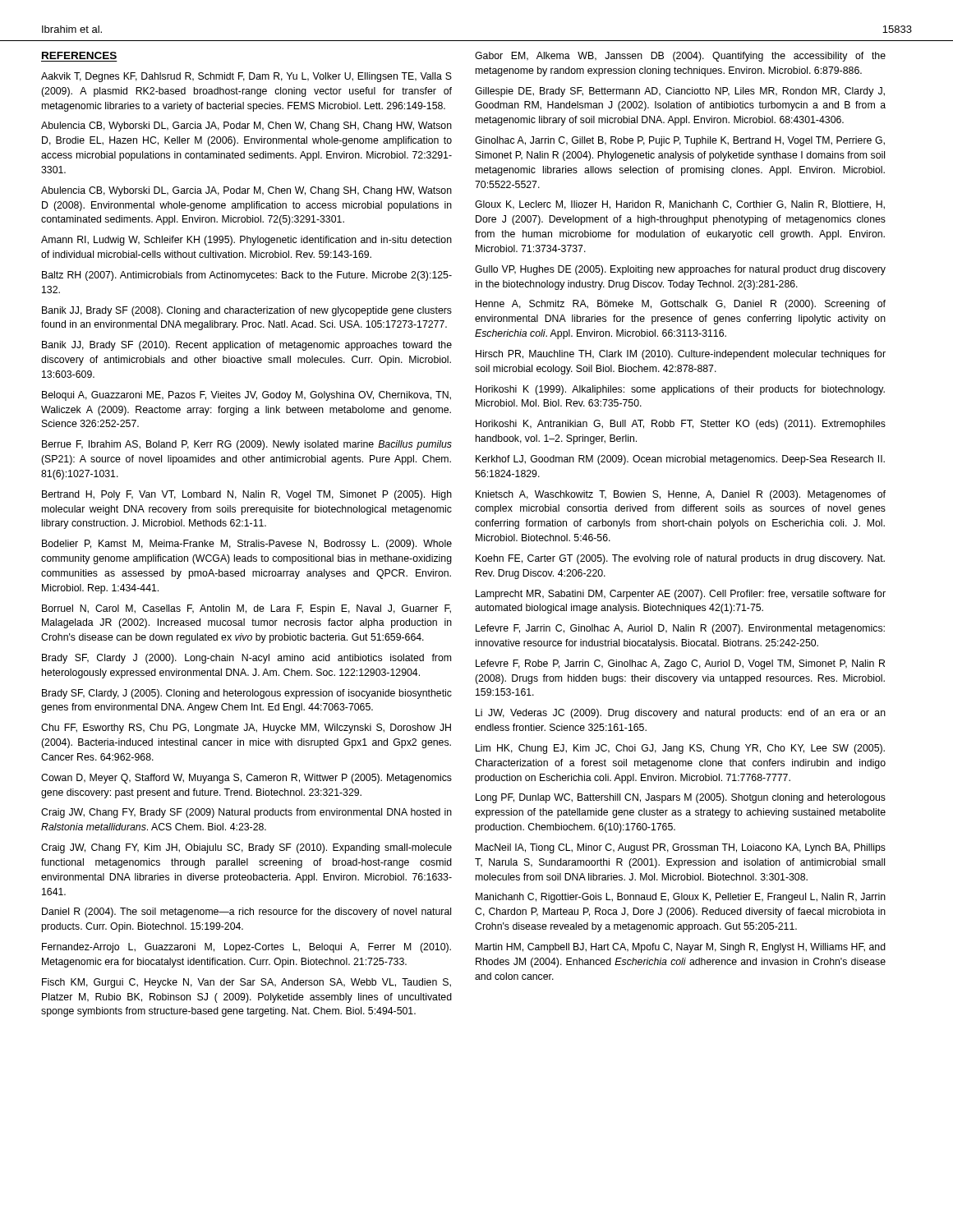
Task: Locate the list item containing "Lamprecht MR, Sabatini DM, Carpenter"
Action: (x=680, y=601)
